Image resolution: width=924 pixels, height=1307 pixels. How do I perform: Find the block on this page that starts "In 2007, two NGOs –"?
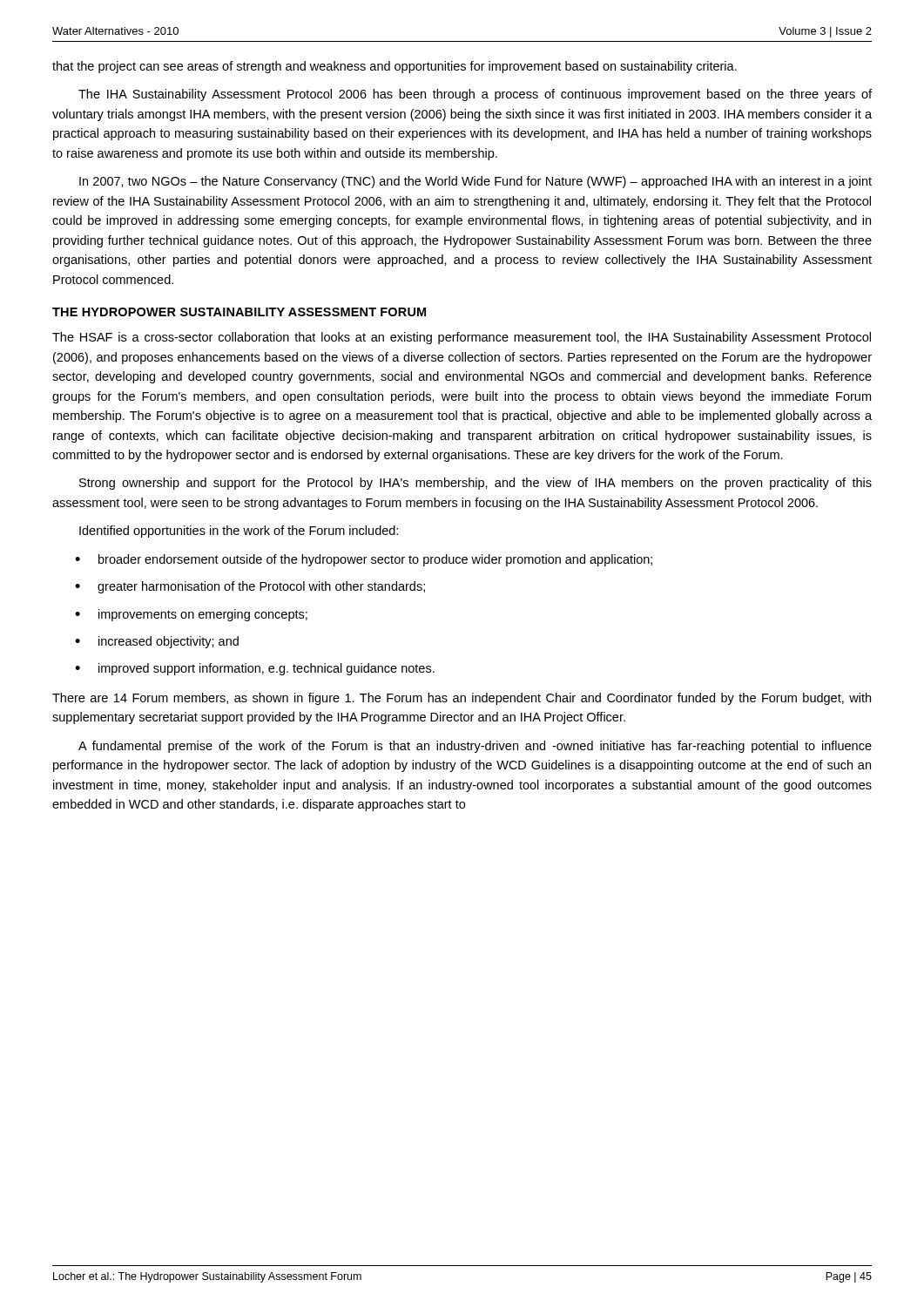(x=462, y=230)
